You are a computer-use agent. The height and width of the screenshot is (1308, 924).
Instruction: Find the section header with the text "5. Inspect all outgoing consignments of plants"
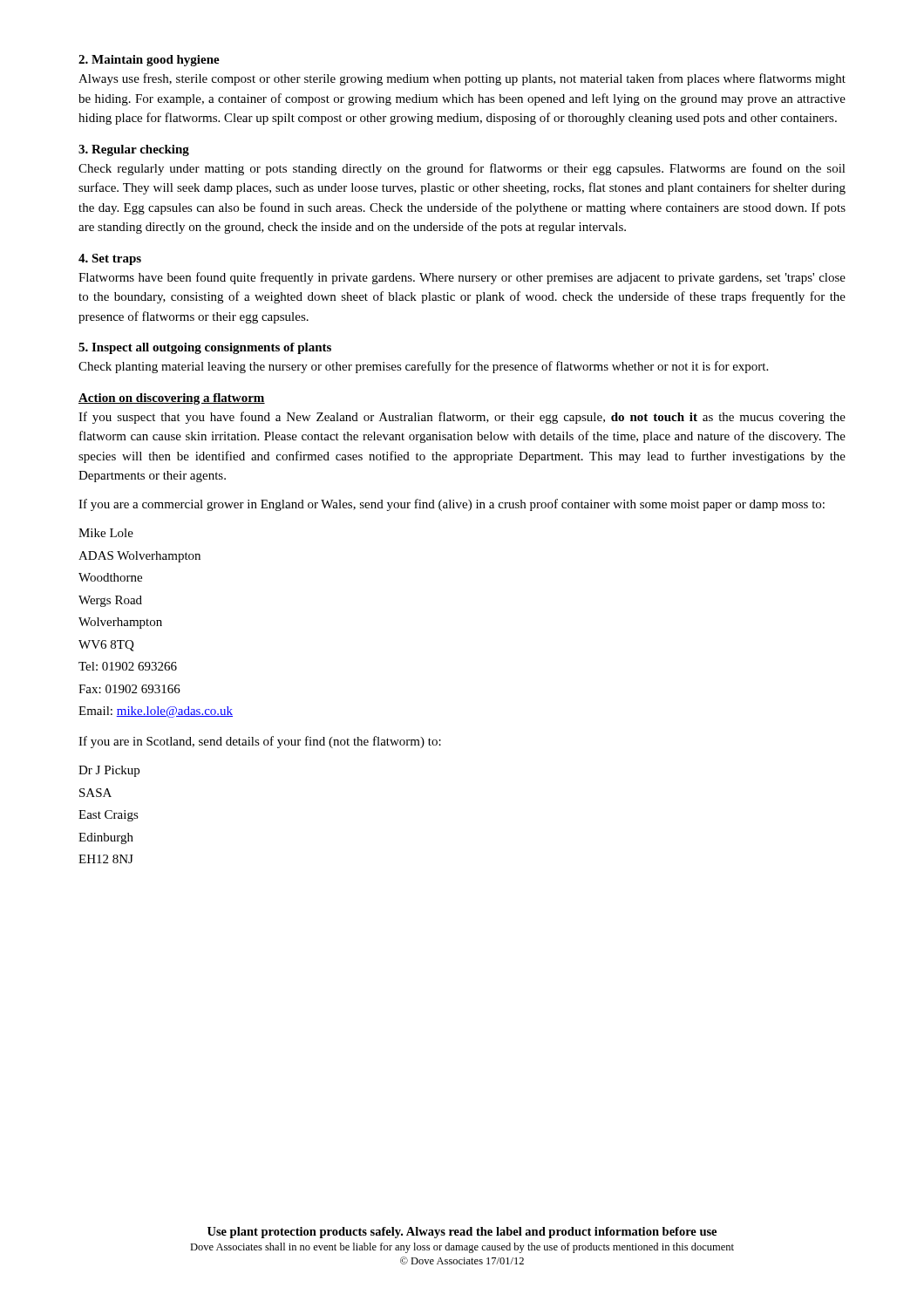coord(205,347)
